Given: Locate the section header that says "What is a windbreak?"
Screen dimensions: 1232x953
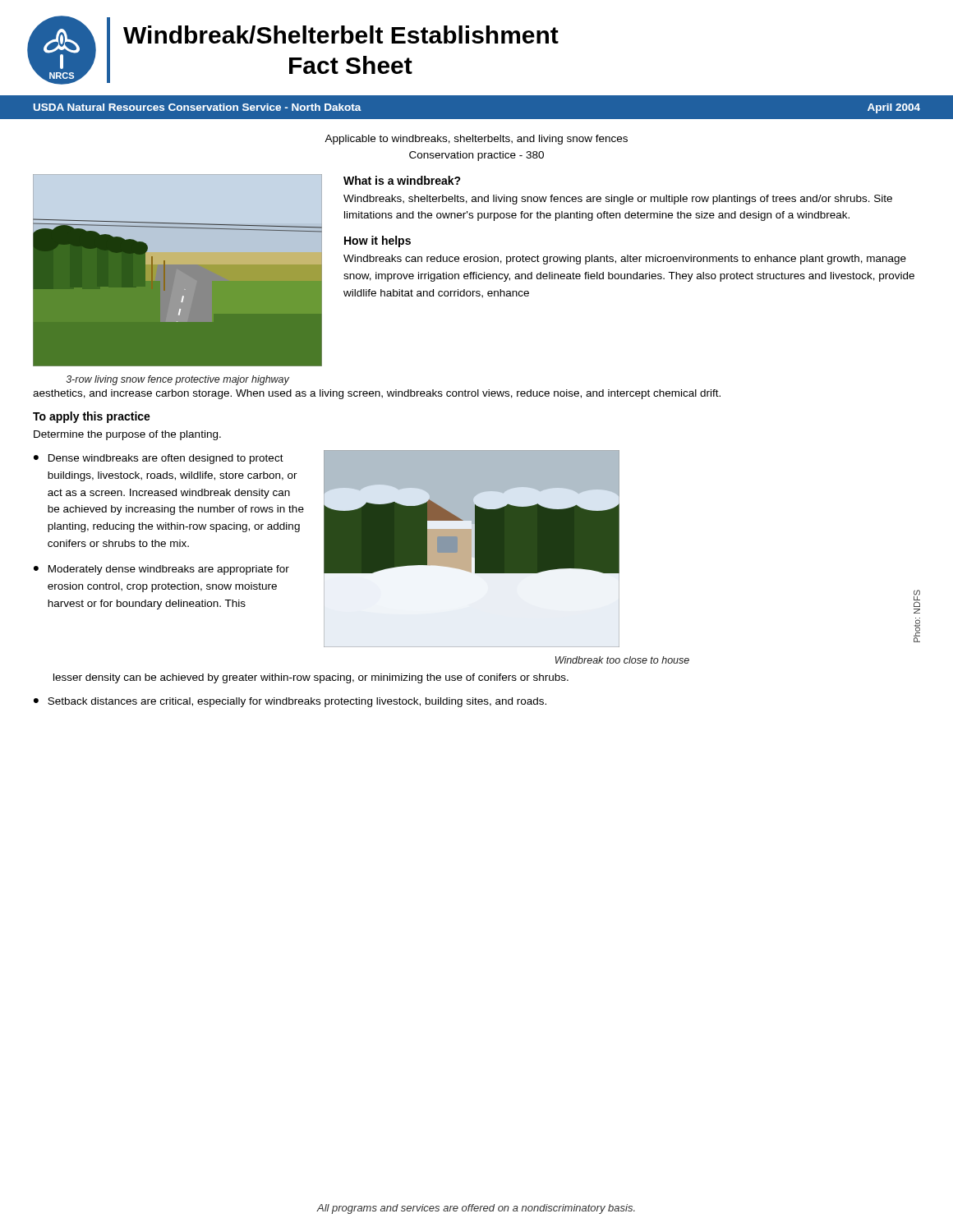Looking at the screenshot, I should pos(402,180).
